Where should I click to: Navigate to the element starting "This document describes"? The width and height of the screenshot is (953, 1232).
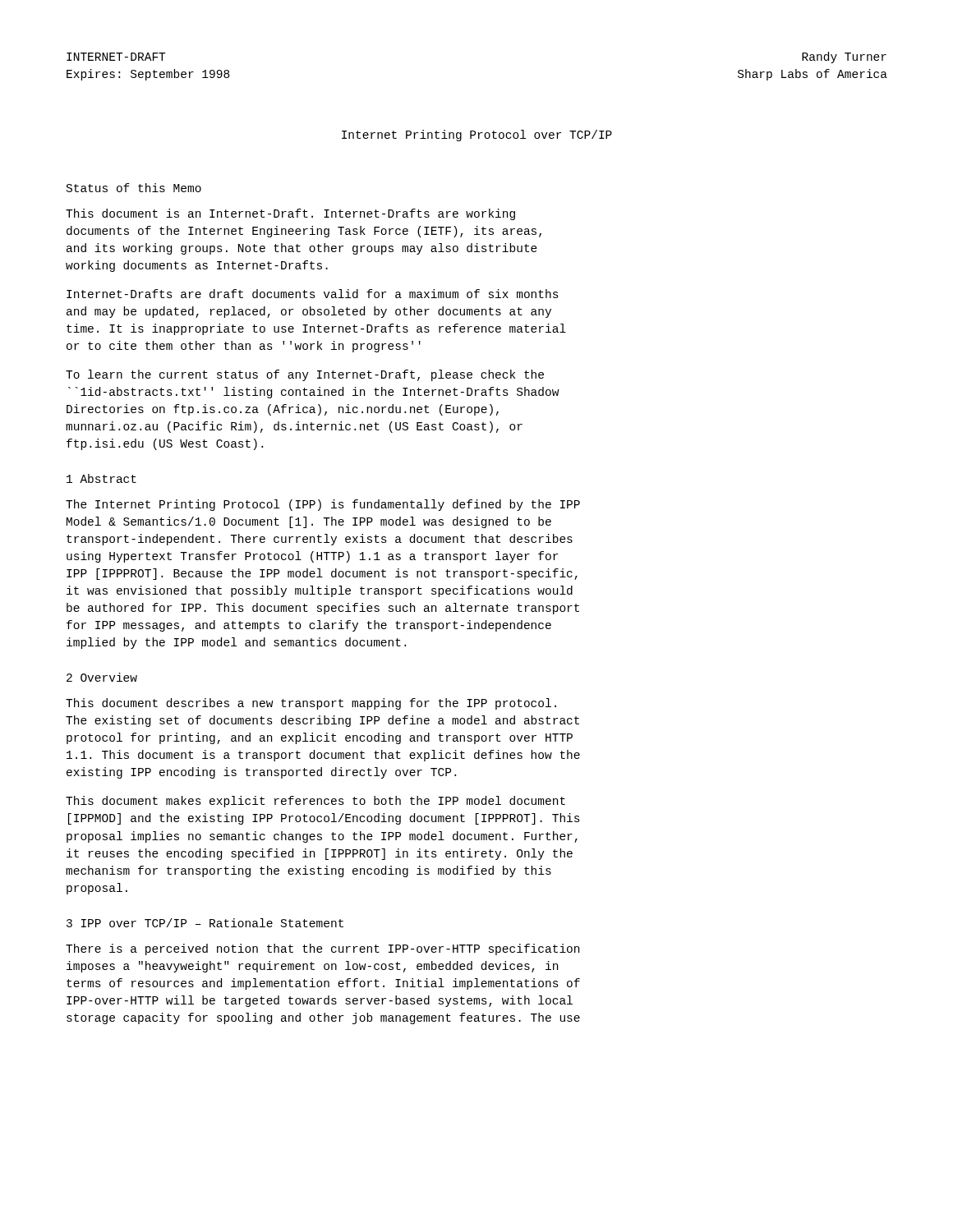point(323,739)
